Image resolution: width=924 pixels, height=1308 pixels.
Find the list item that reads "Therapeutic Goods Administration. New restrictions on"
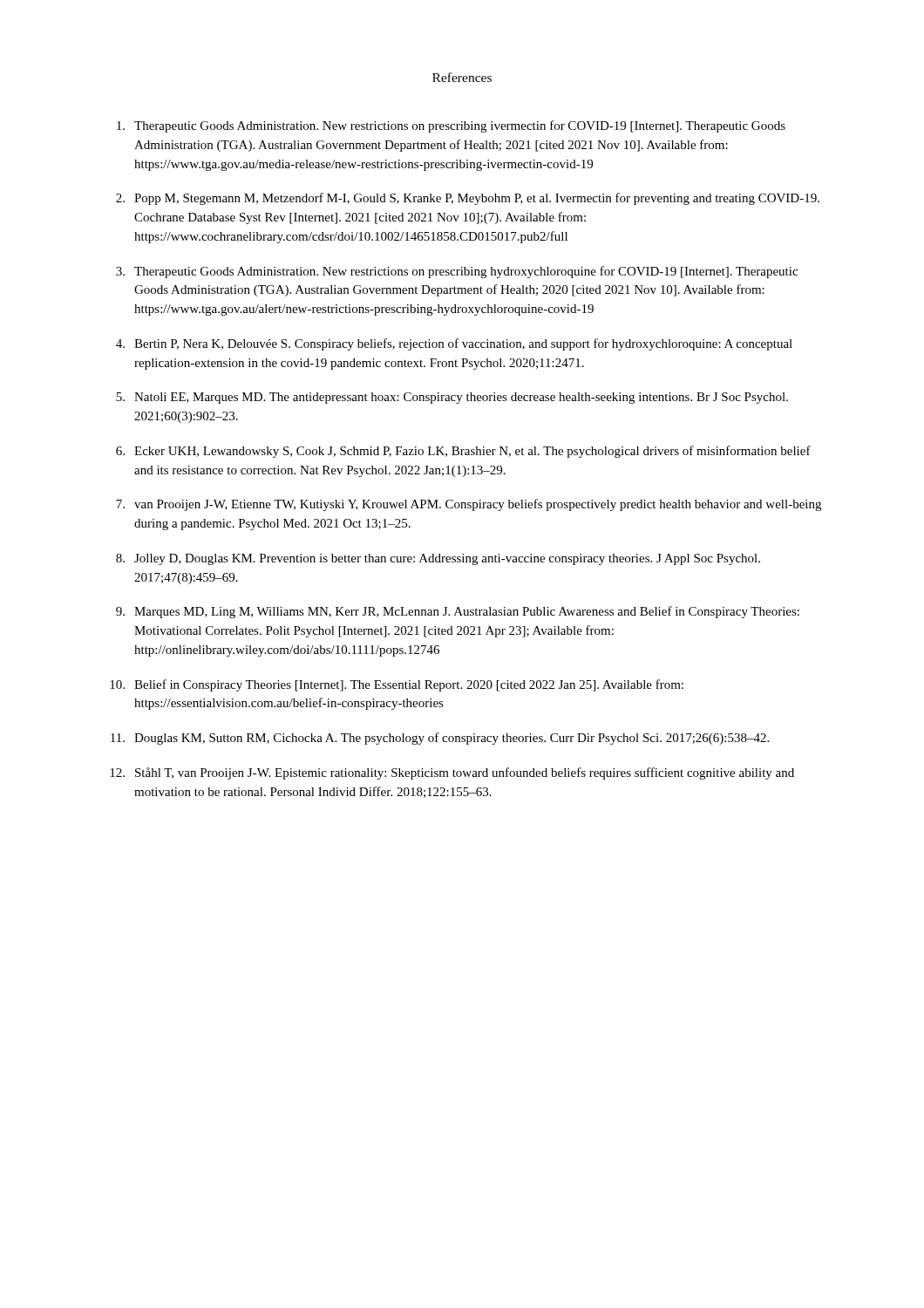[462, 145]
